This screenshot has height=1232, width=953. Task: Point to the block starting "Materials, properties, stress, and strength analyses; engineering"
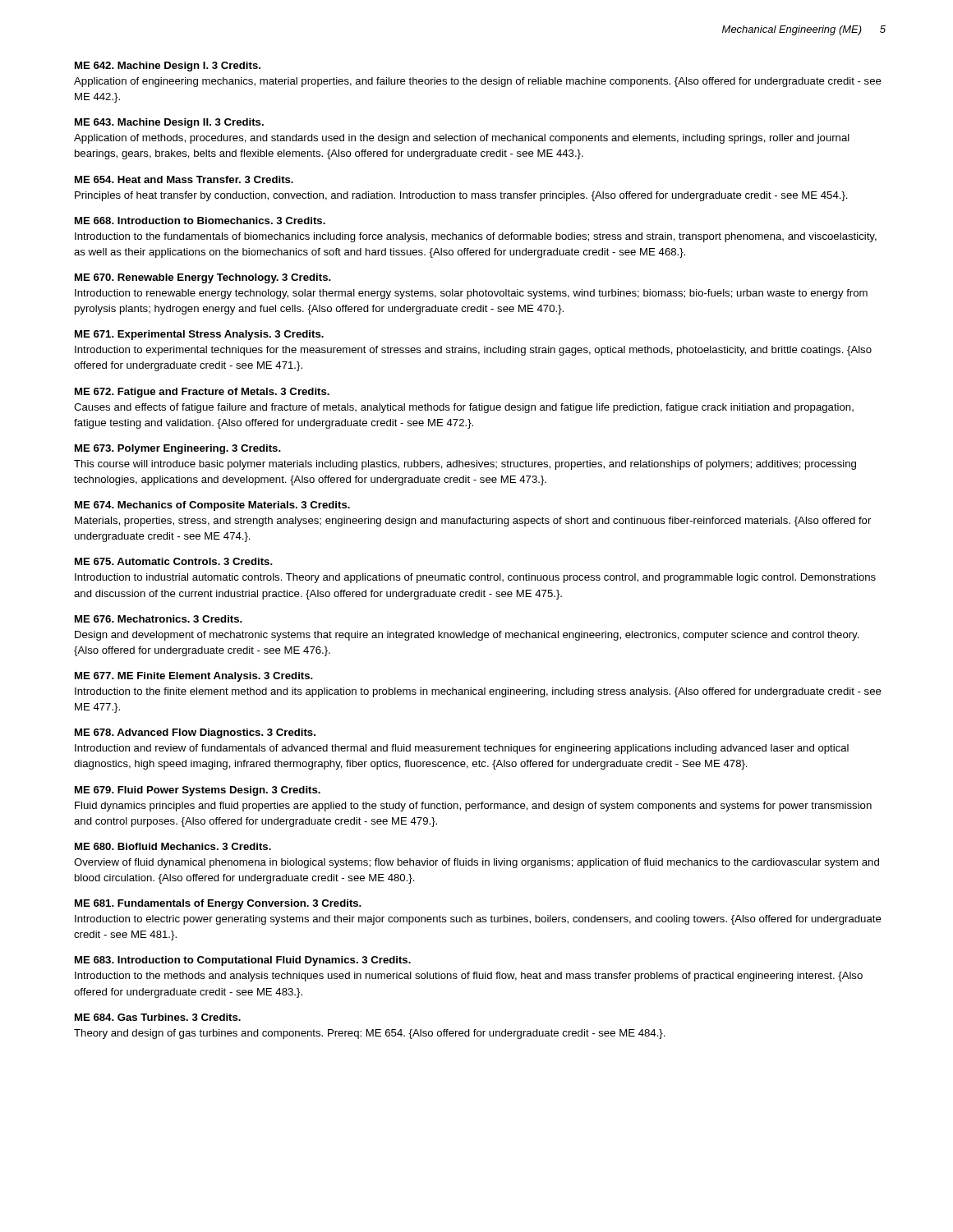[x=473, y=528]
